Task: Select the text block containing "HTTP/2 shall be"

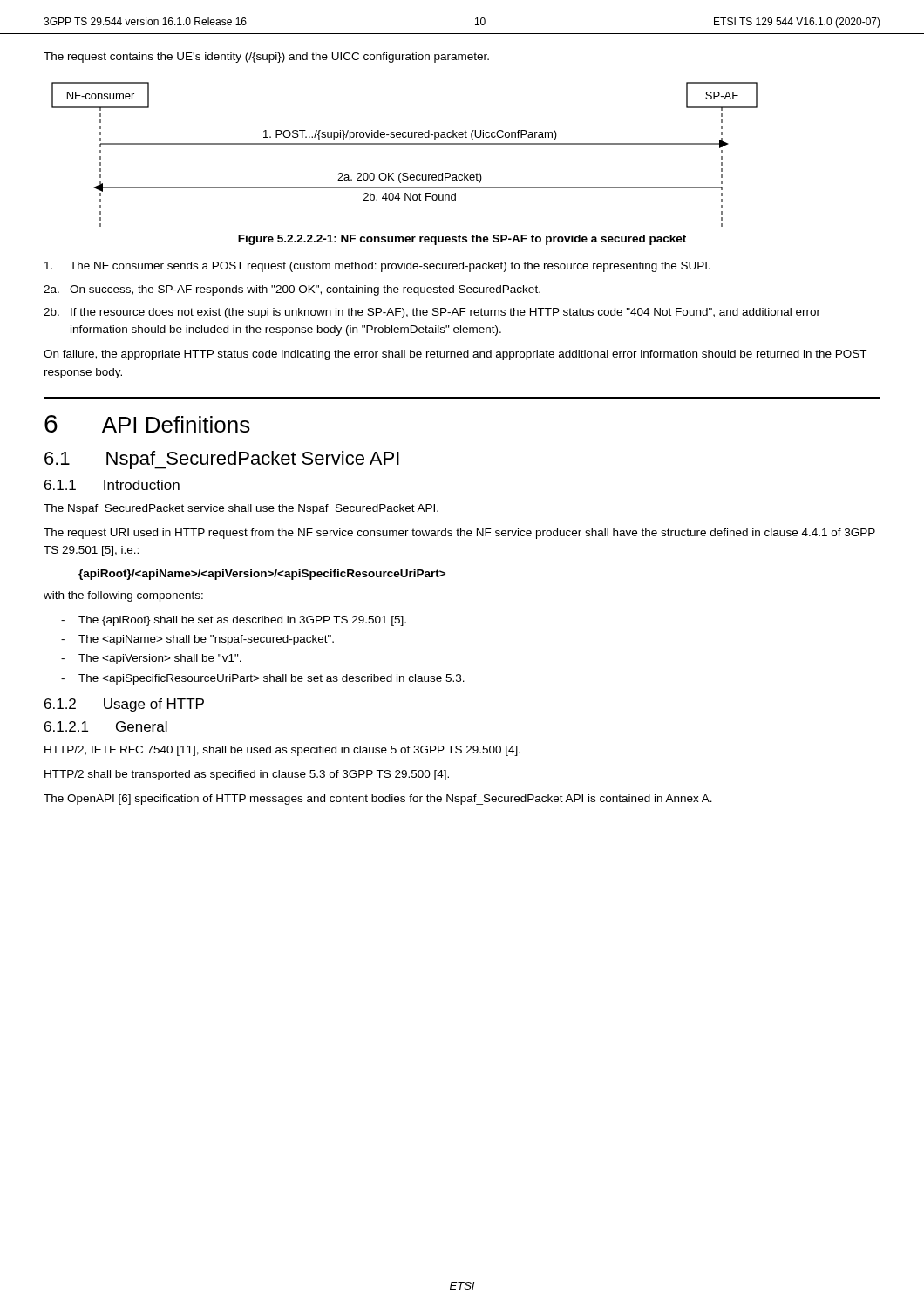Action: click(247, 774)
